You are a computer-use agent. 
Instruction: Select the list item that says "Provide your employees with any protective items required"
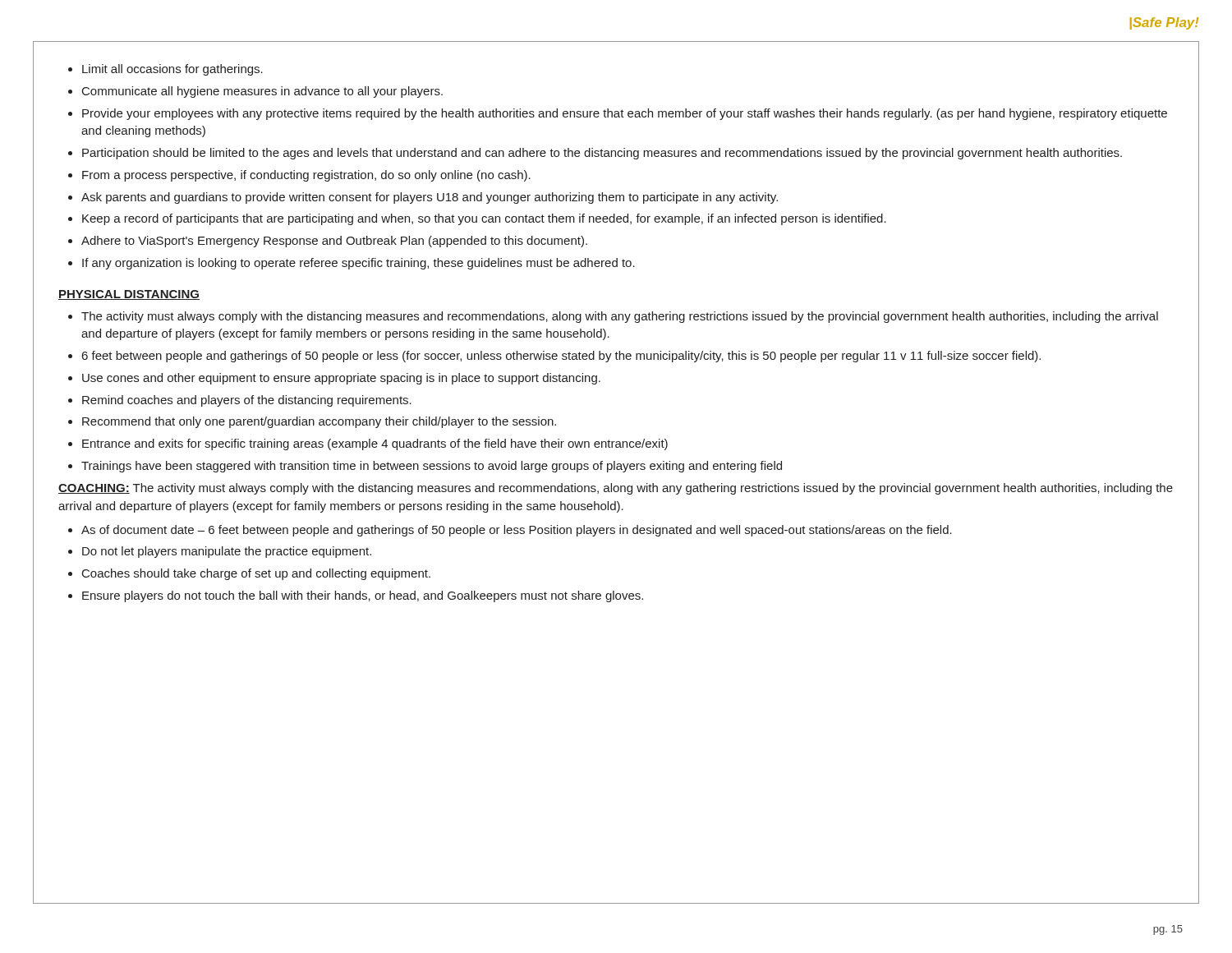625,122
